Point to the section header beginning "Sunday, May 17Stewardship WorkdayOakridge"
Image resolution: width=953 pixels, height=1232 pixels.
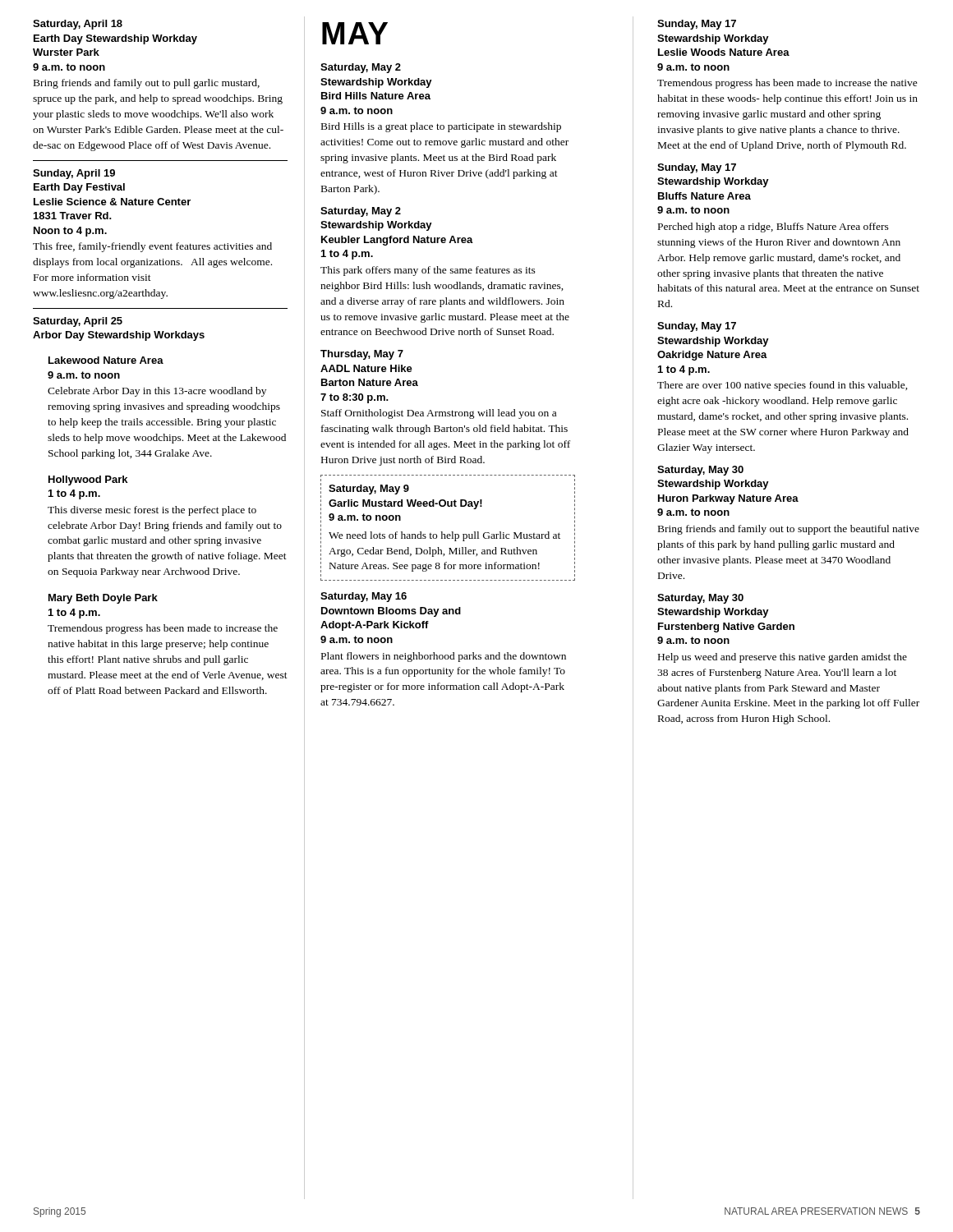pos(697,327)
